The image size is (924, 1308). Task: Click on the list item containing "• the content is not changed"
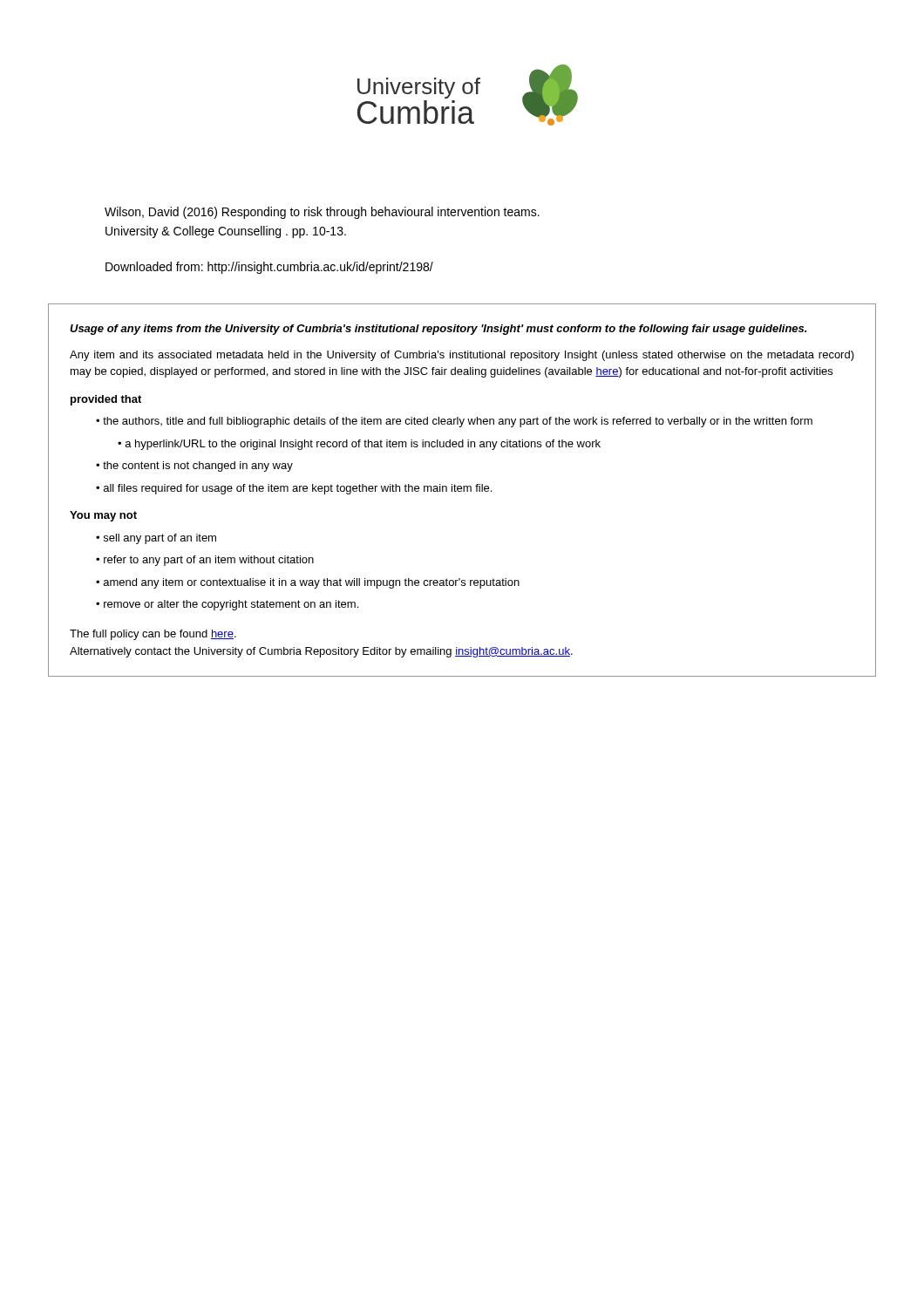194,465
